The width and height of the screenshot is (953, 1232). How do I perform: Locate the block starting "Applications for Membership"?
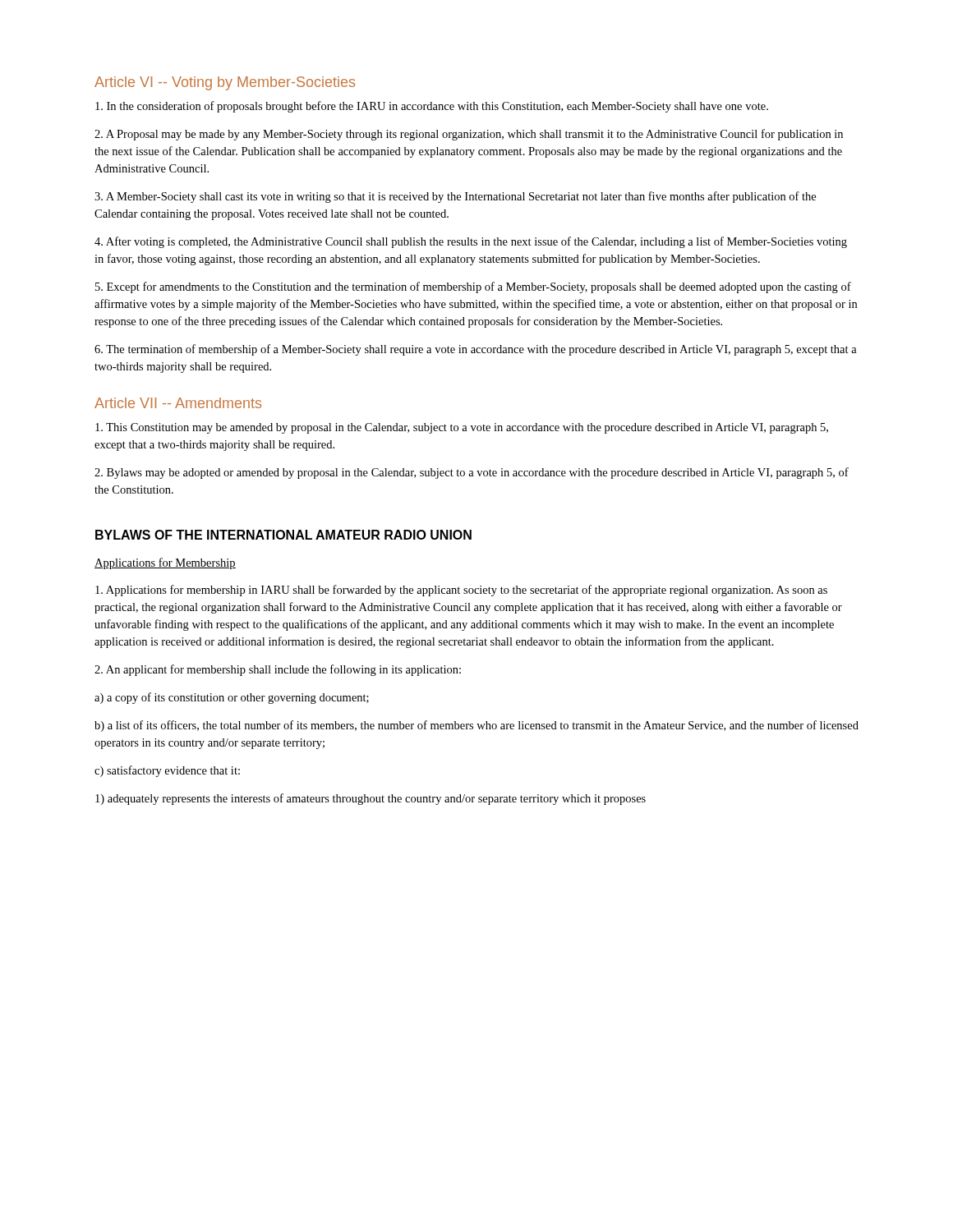(x=165, y=563)
